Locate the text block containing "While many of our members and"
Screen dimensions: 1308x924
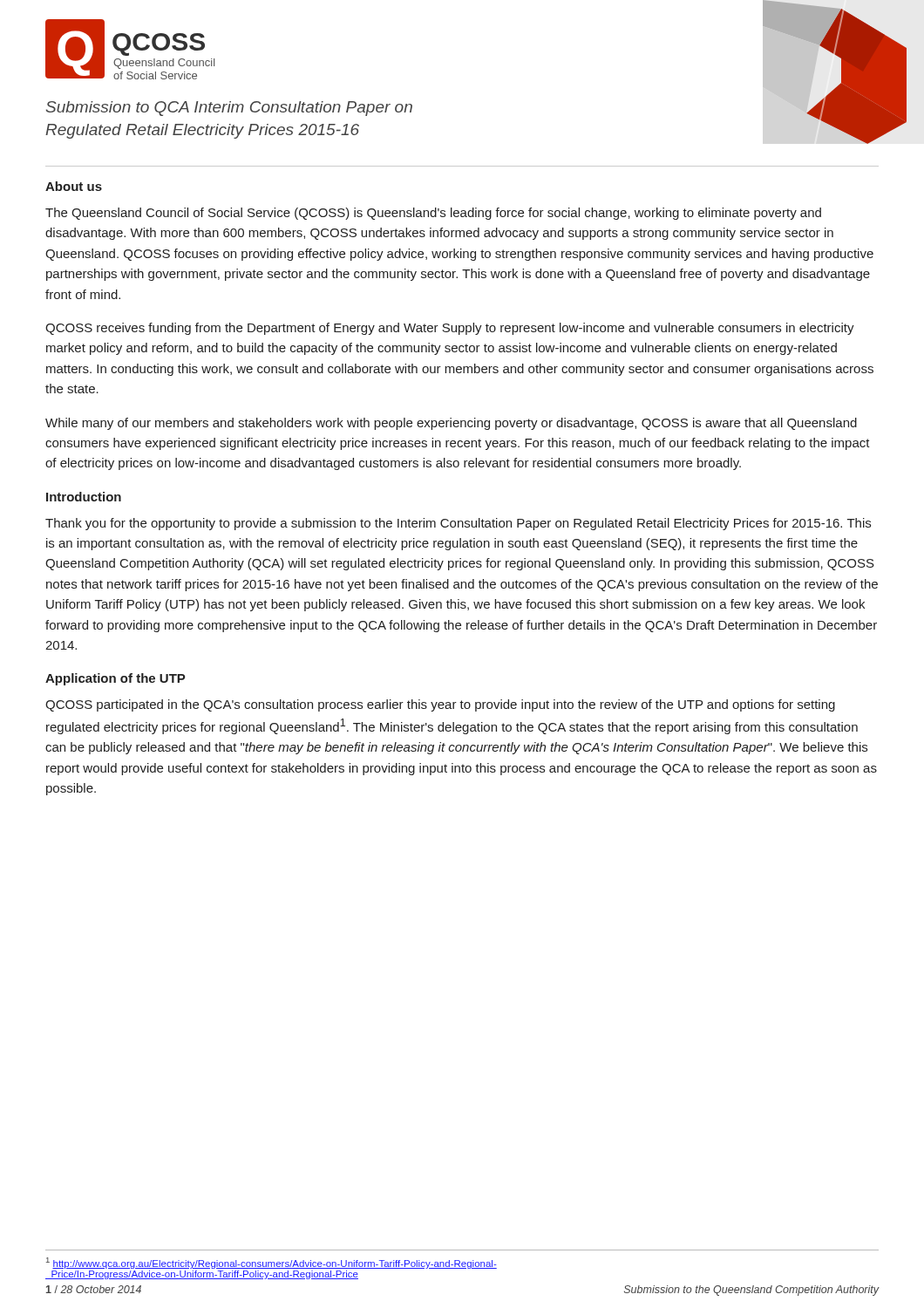[x=457, y=442]
